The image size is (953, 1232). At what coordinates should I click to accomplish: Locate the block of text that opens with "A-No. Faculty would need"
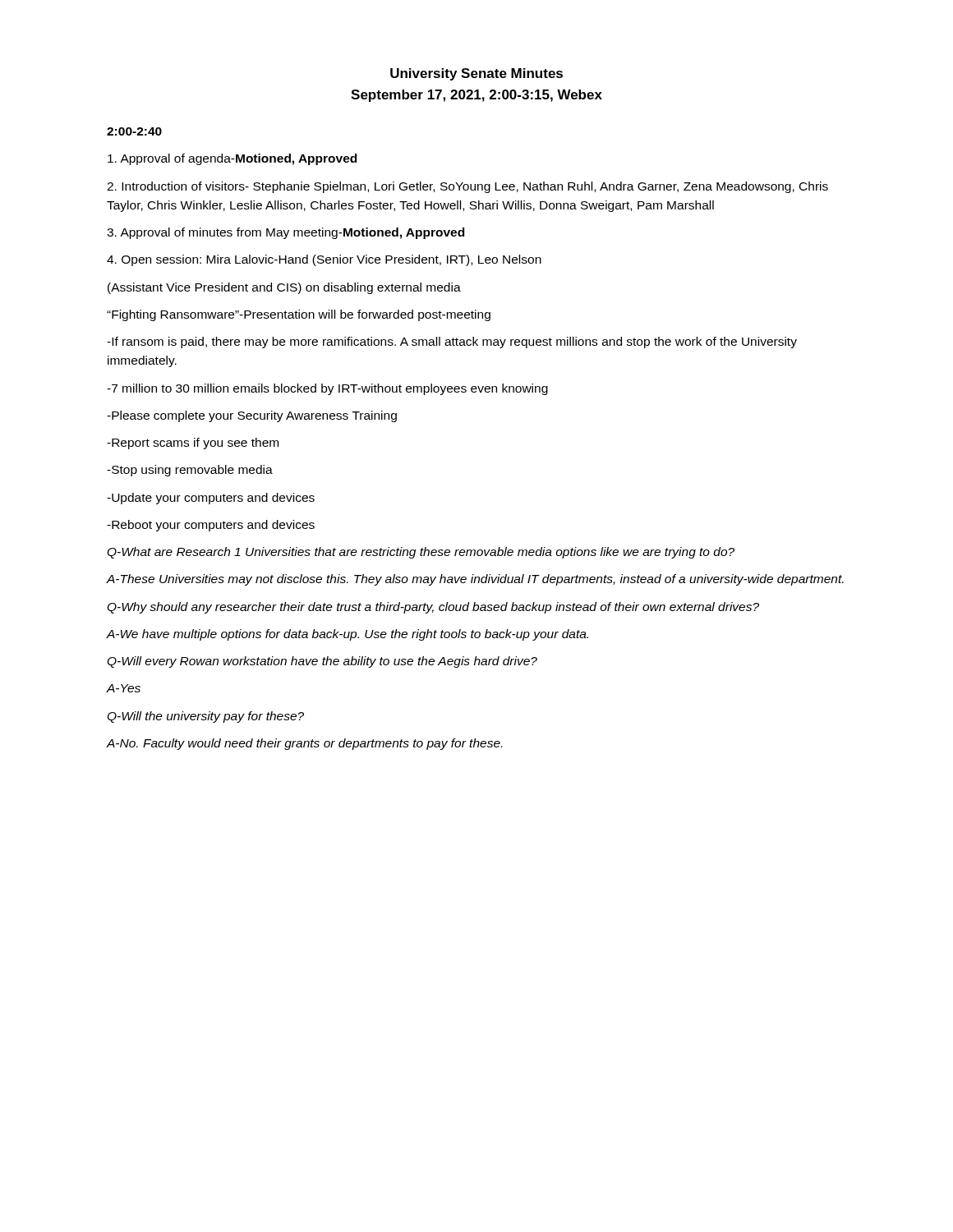point(305,743)
